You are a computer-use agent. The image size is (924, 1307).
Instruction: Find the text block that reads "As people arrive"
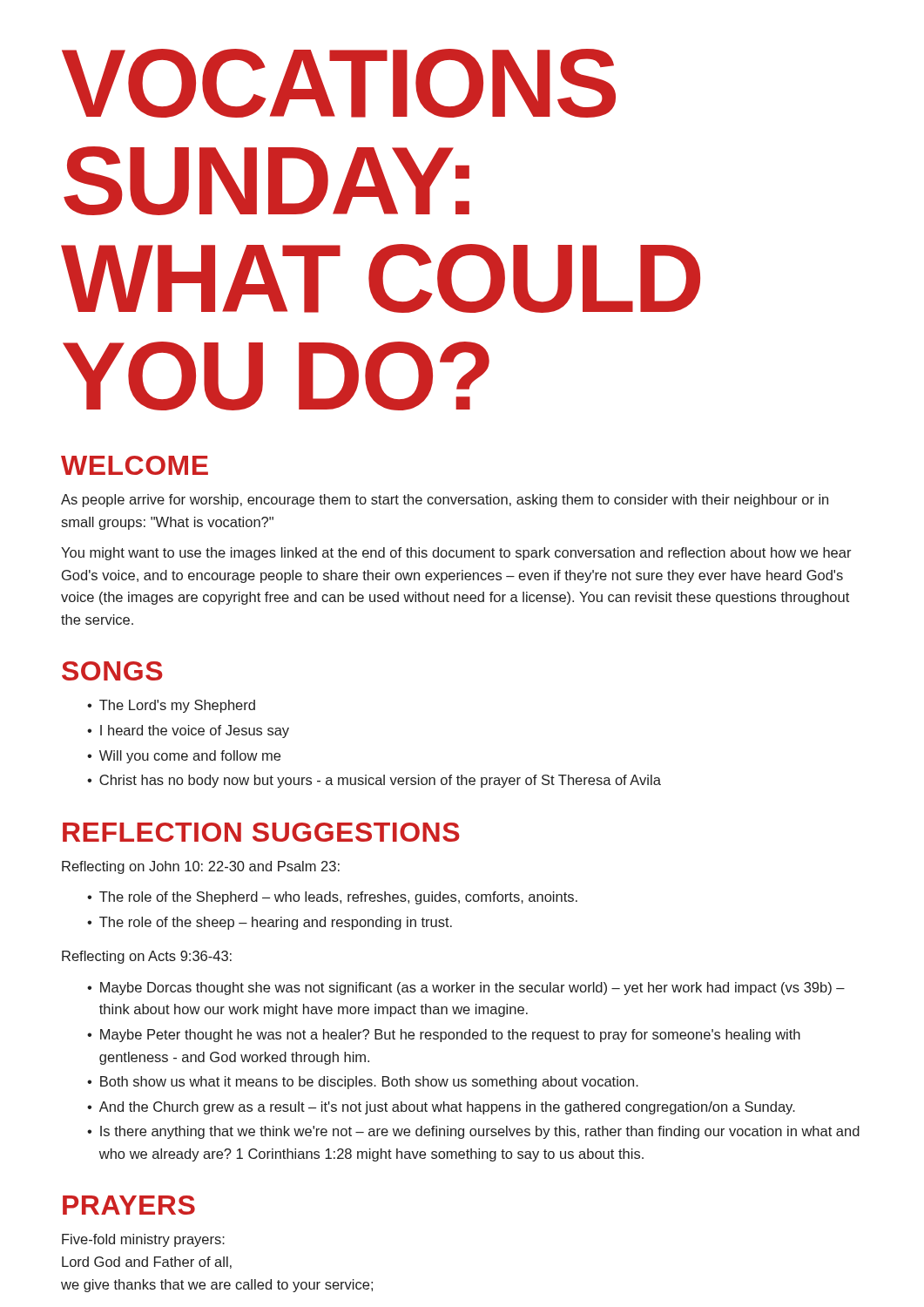(x=445, y=510)
